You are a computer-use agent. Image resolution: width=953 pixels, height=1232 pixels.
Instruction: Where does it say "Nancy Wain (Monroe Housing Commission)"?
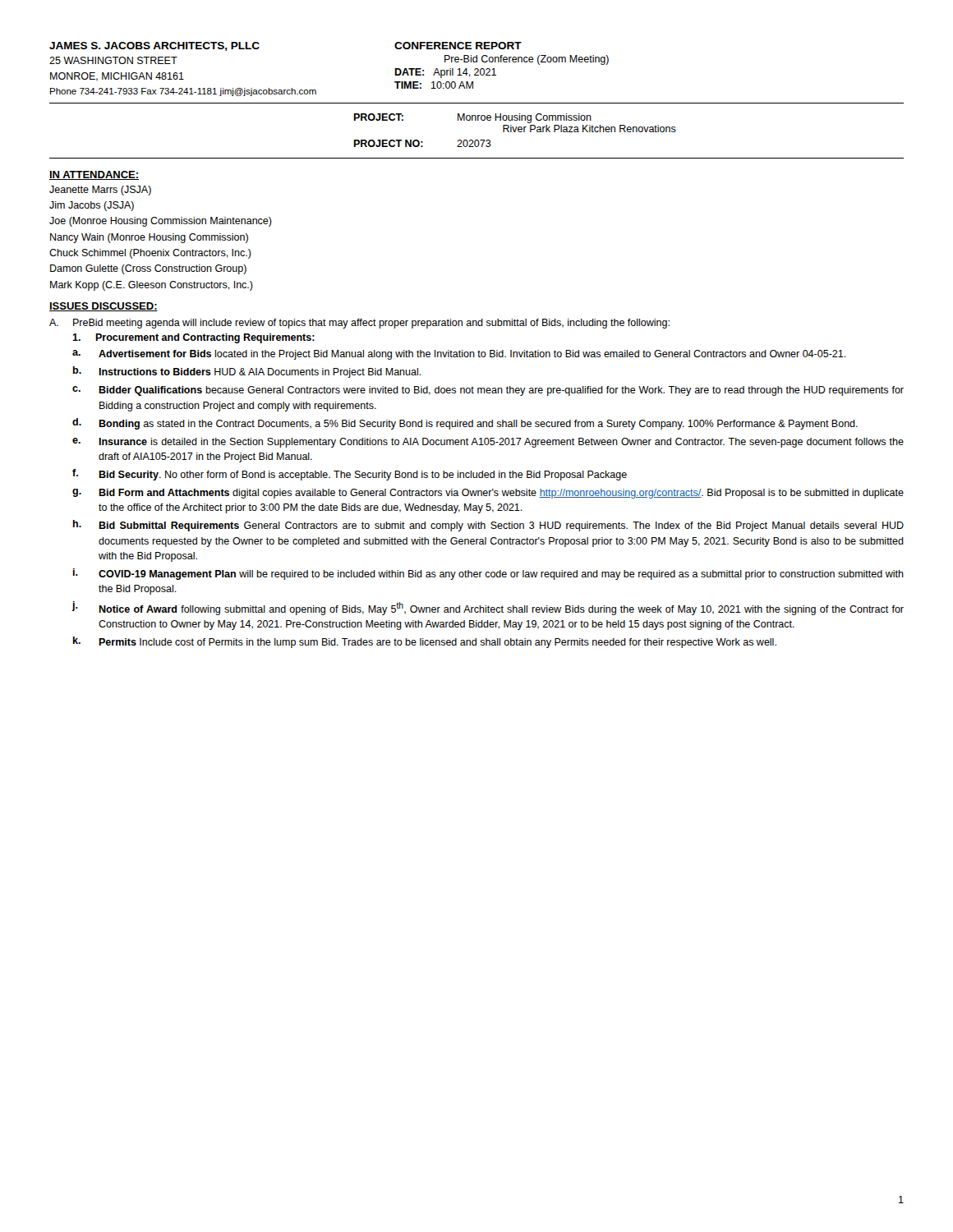coord(149,237)
